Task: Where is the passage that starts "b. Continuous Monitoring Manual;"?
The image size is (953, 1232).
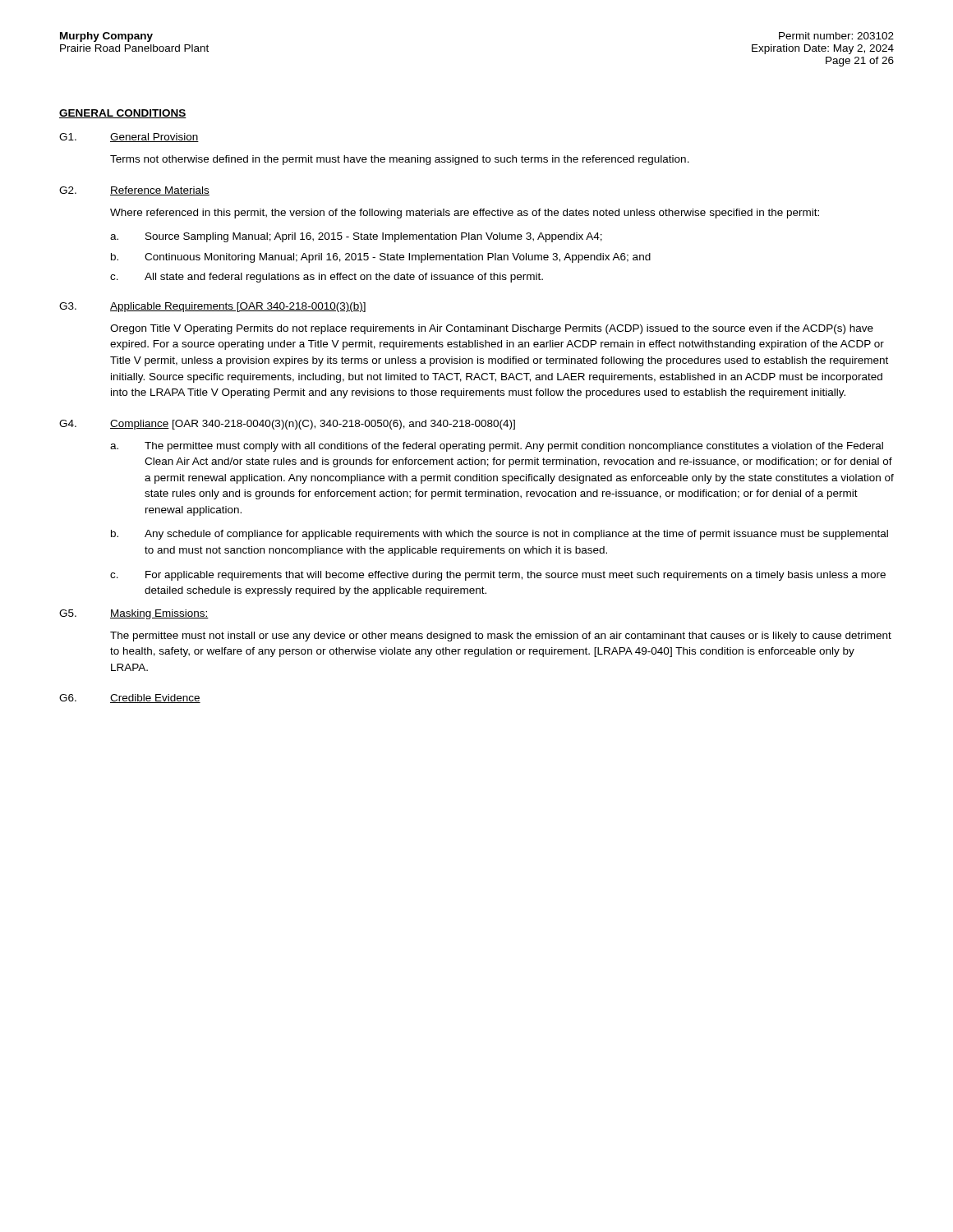Action: (502, 257)
